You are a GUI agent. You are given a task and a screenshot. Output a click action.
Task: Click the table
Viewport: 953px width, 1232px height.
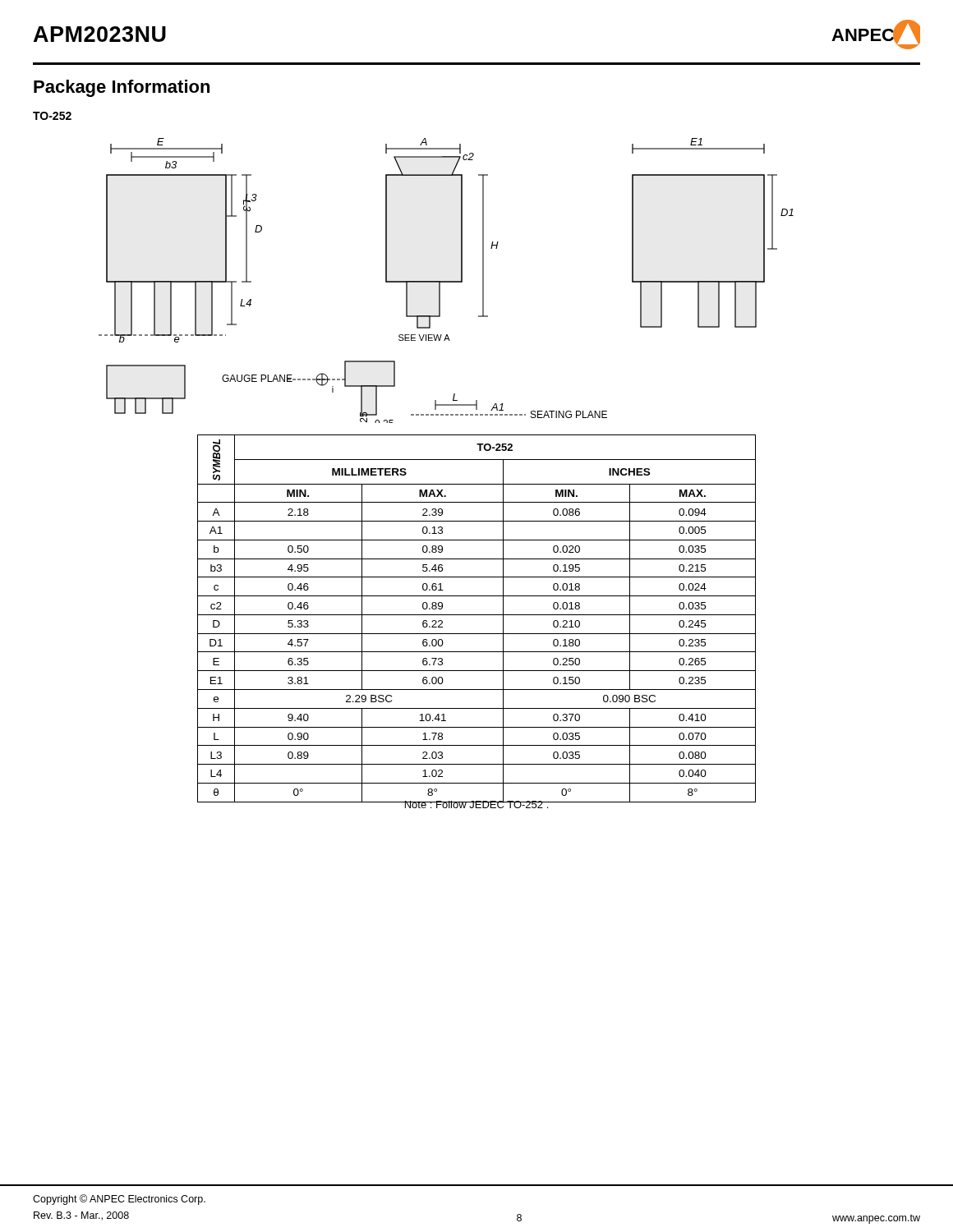[x=476, y=613]
